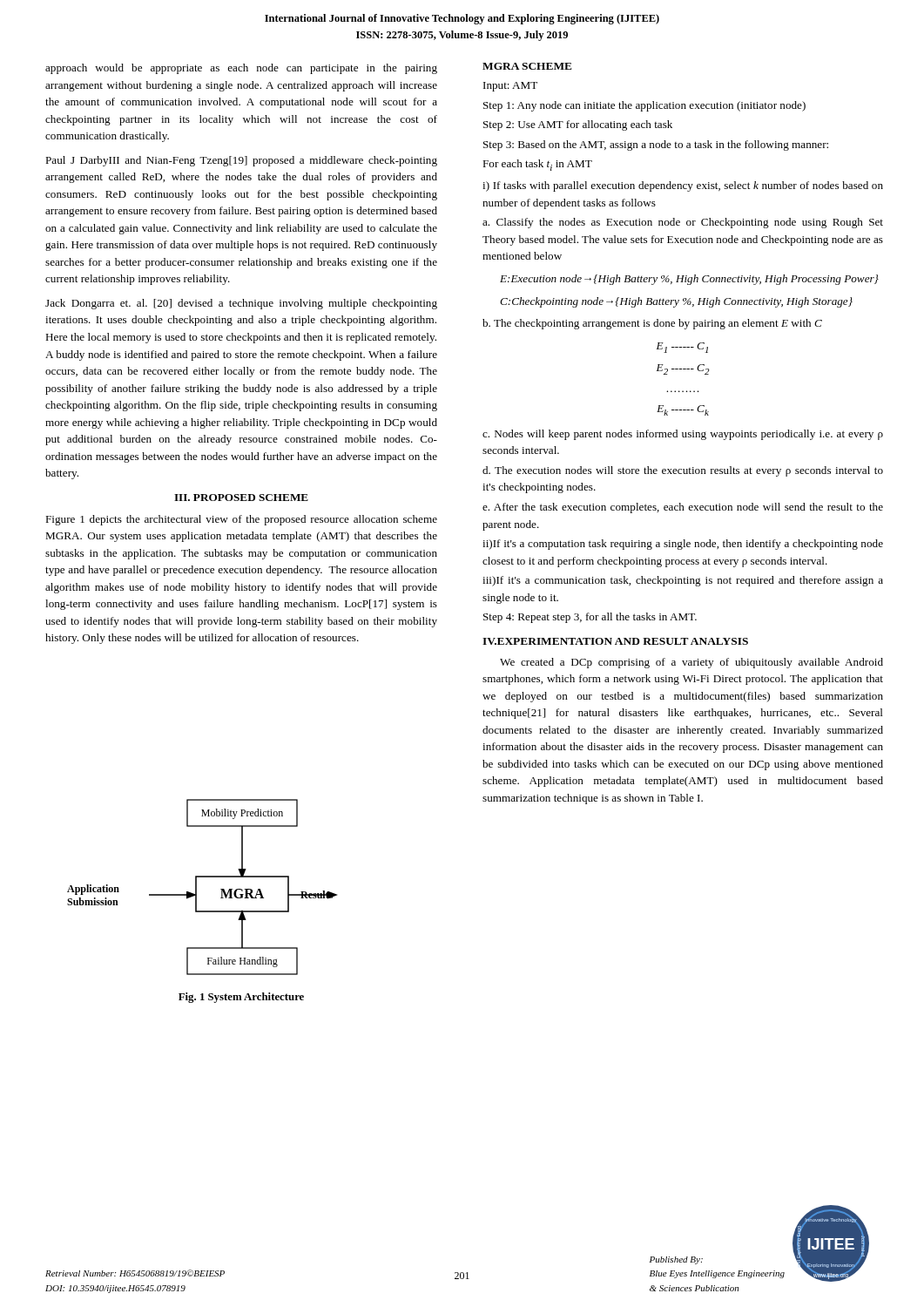Locate the text block that says "approach would be appropriate as each"
The image size is (924, 1307).
click(241, 102)
